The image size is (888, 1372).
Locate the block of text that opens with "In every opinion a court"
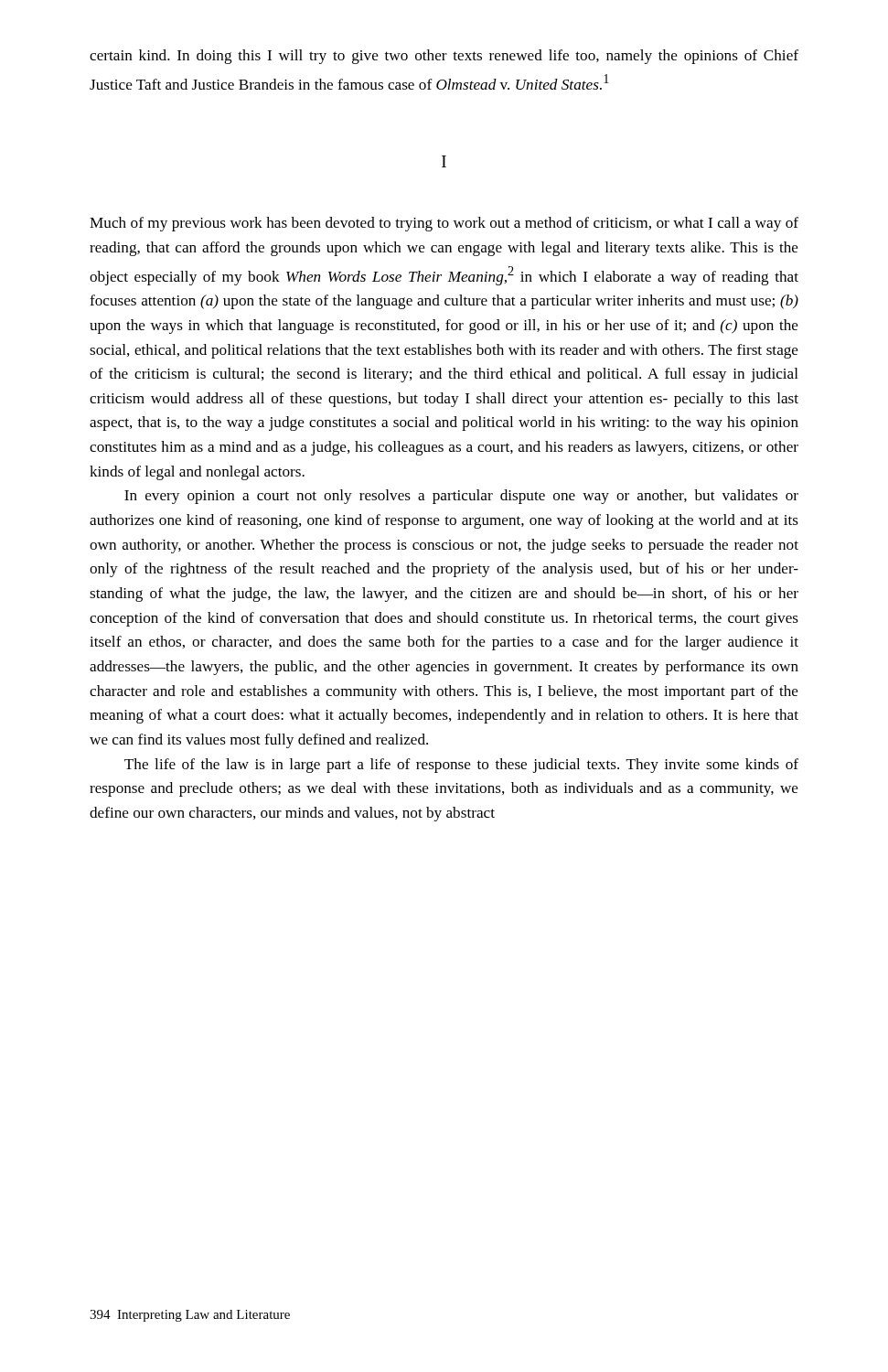pos(444,618)
